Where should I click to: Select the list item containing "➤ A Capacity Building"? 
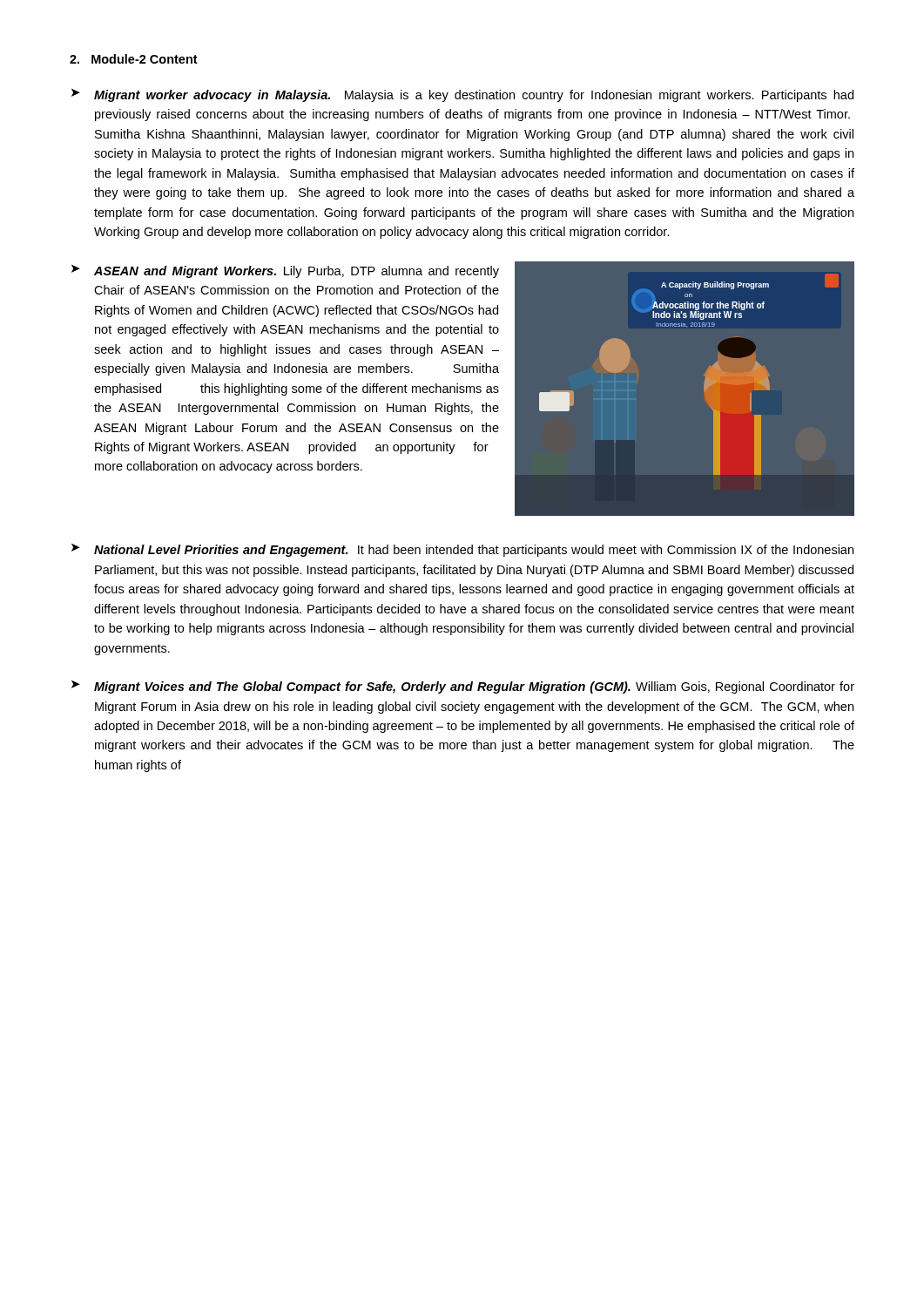[x=462, y=394]
